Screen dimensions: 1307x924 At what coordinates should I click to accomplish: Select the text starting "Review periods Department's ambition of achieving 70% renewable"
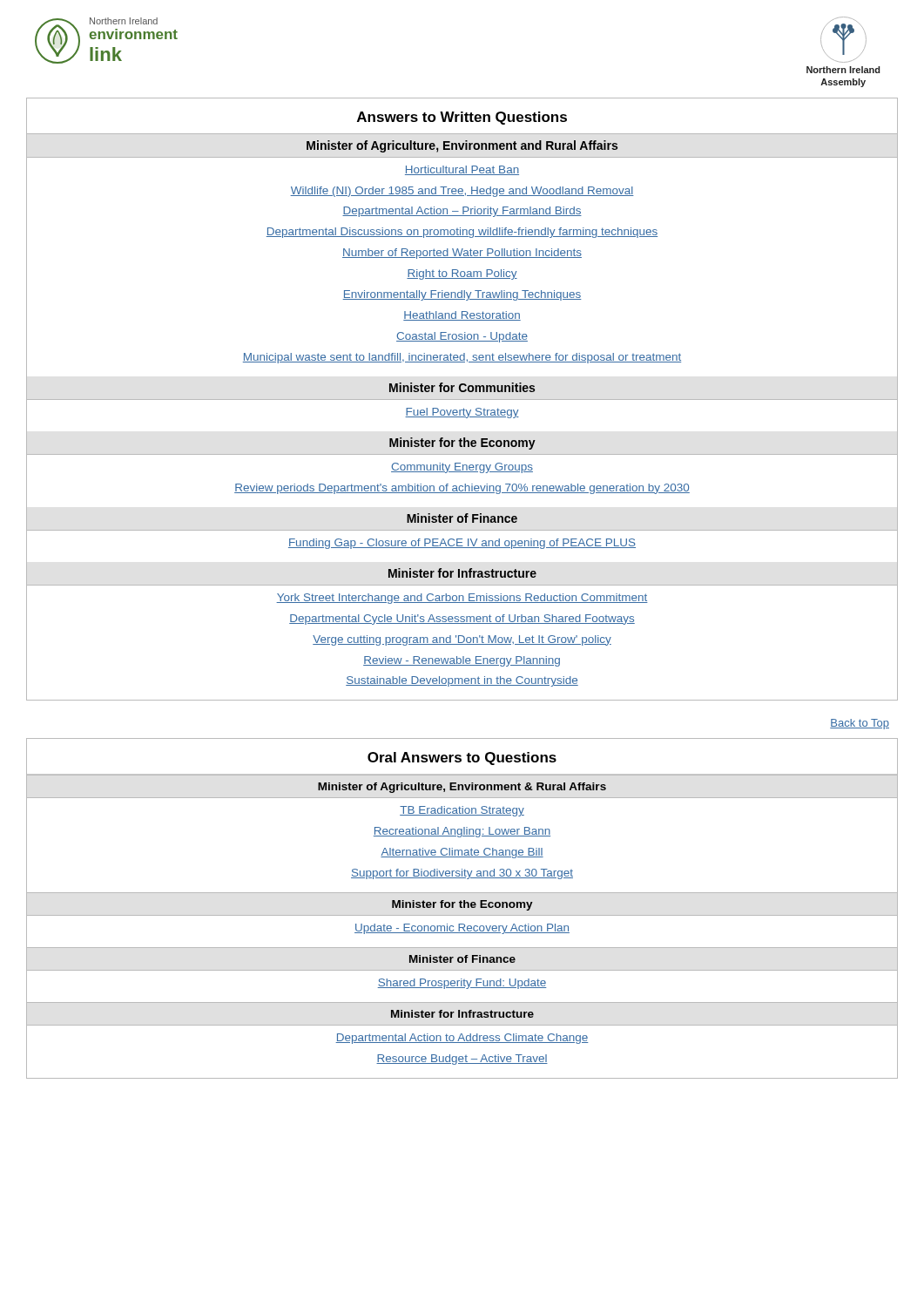pos(462,487)
